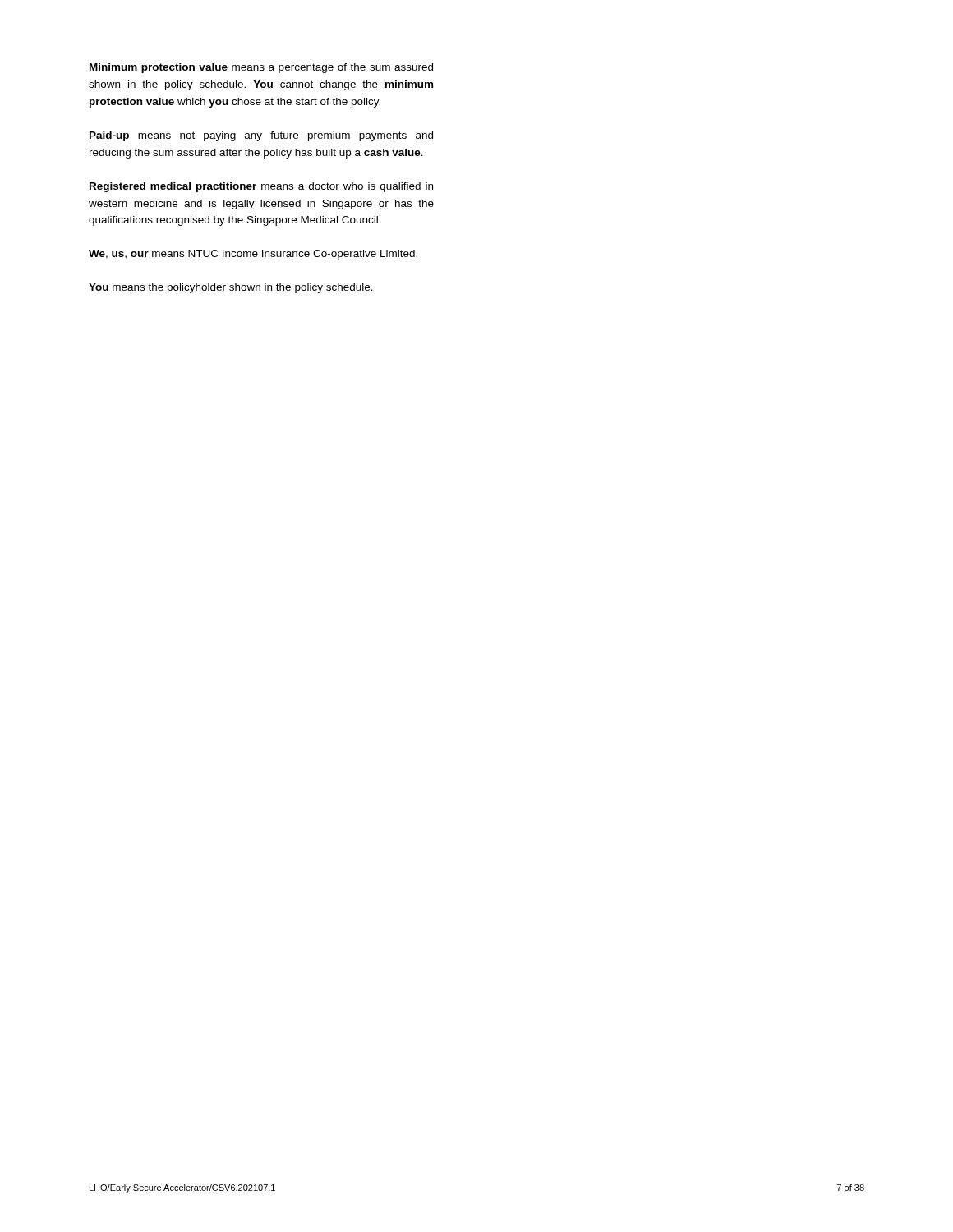Click on the text block containing "We, us, our means NTUC"

tap(254, 254)
